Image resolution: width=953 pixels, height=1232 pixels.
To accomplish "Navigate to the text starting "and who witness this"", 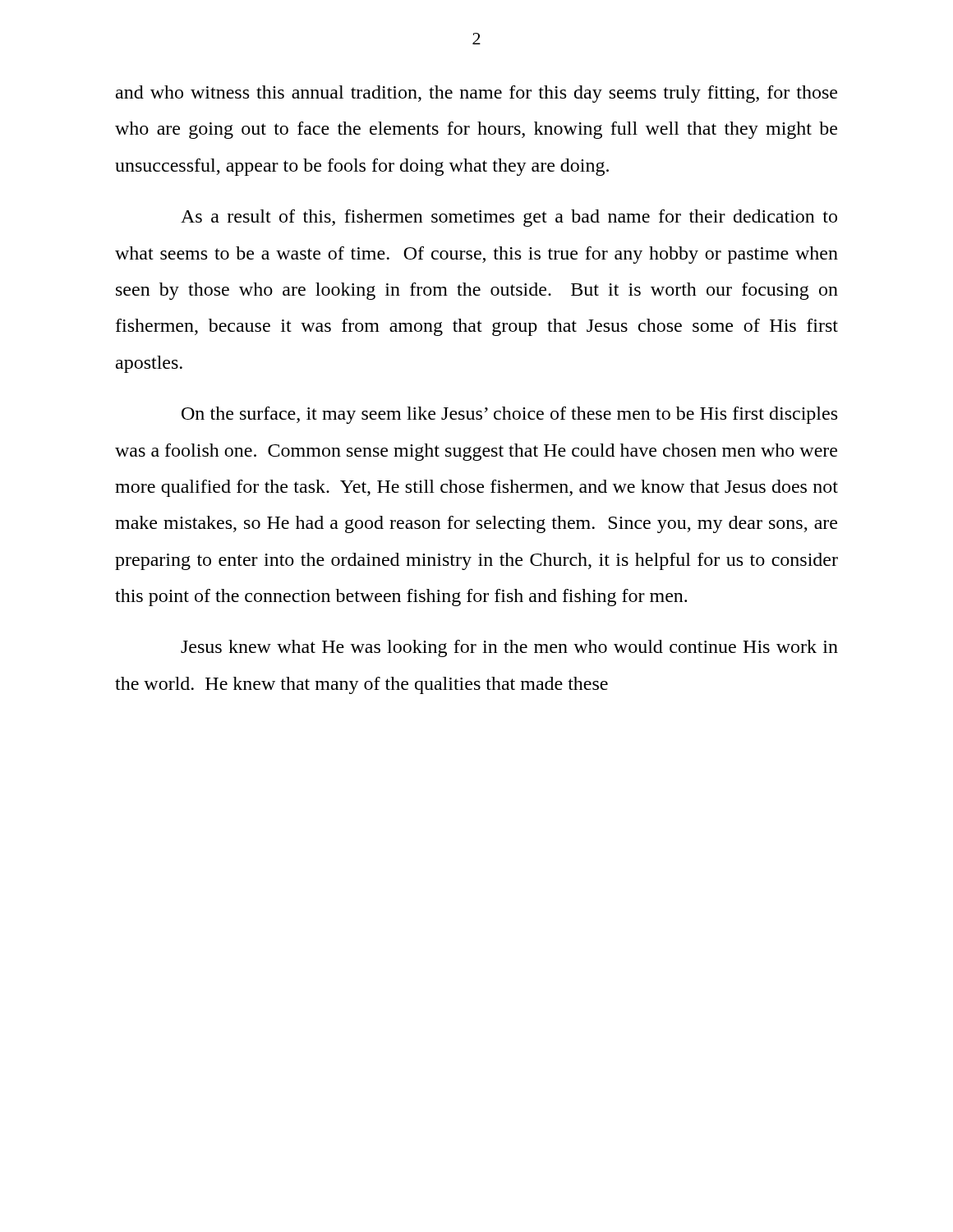I will click(x=476, y=128).
